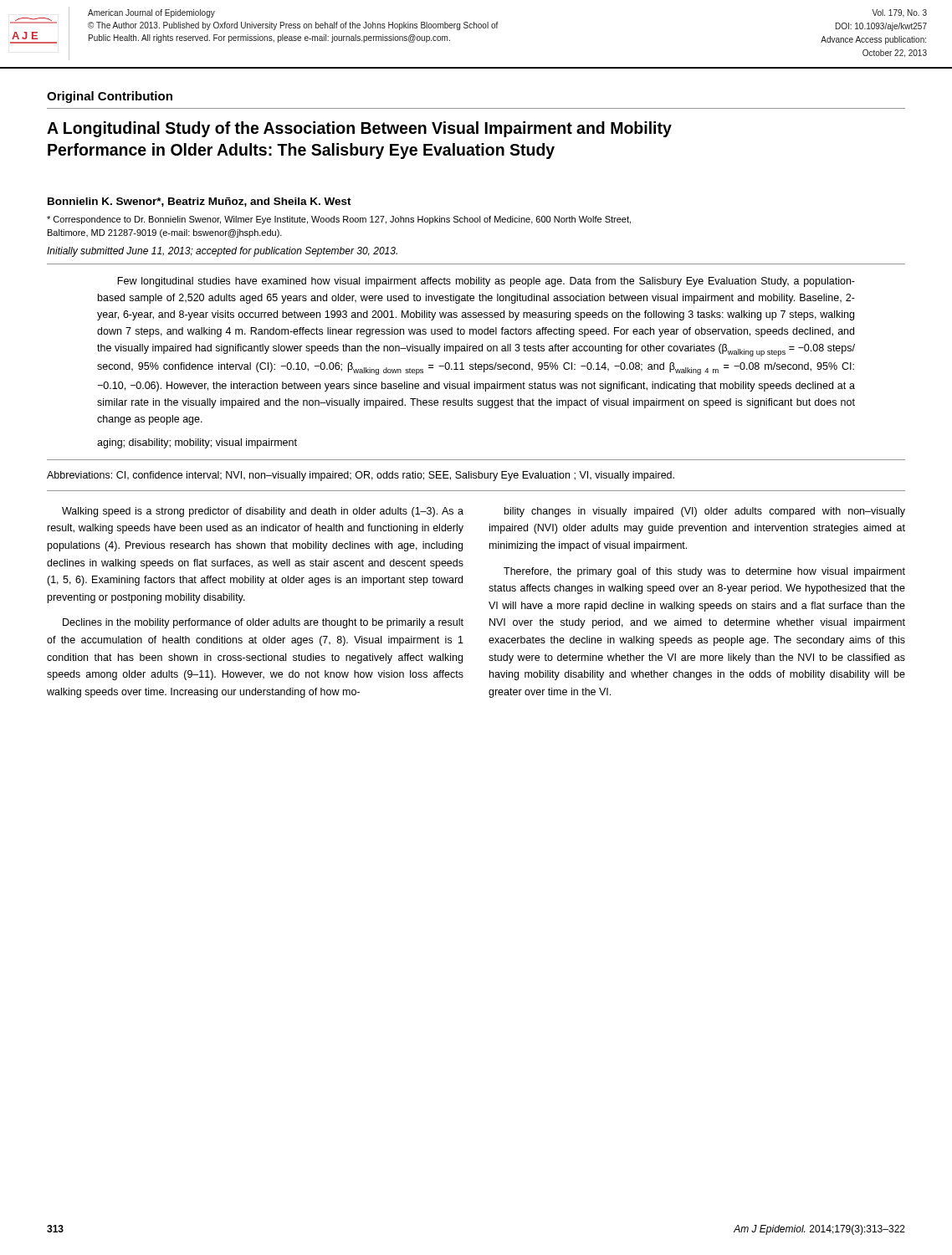Click on the element starting "A Longitudinal Study of the Association Between"
The width and height of the screenshot is (952, 1255).
pyautogui.click(x=359, y=139)
